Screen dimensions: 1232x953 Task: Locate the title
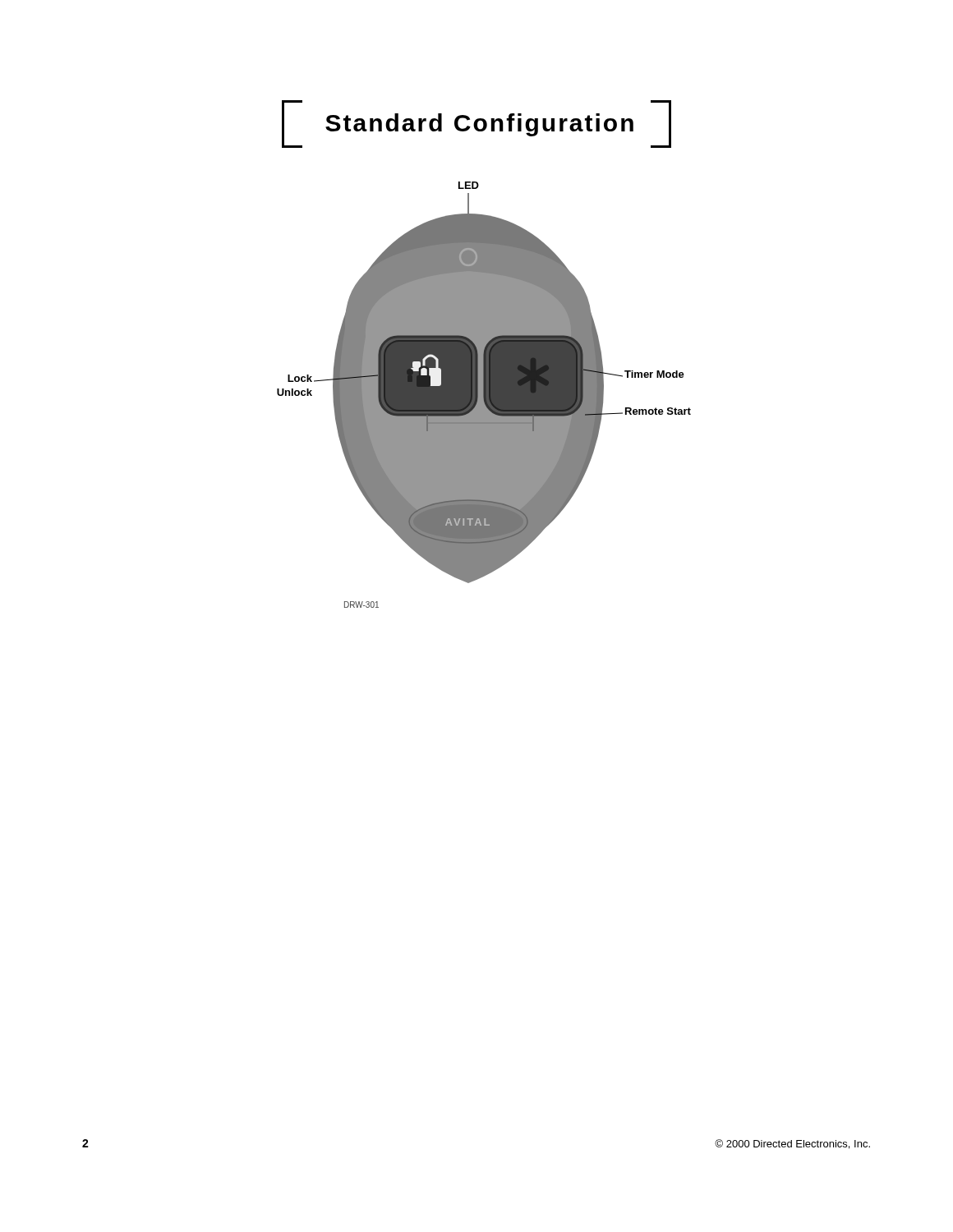[x=476, y=124]
